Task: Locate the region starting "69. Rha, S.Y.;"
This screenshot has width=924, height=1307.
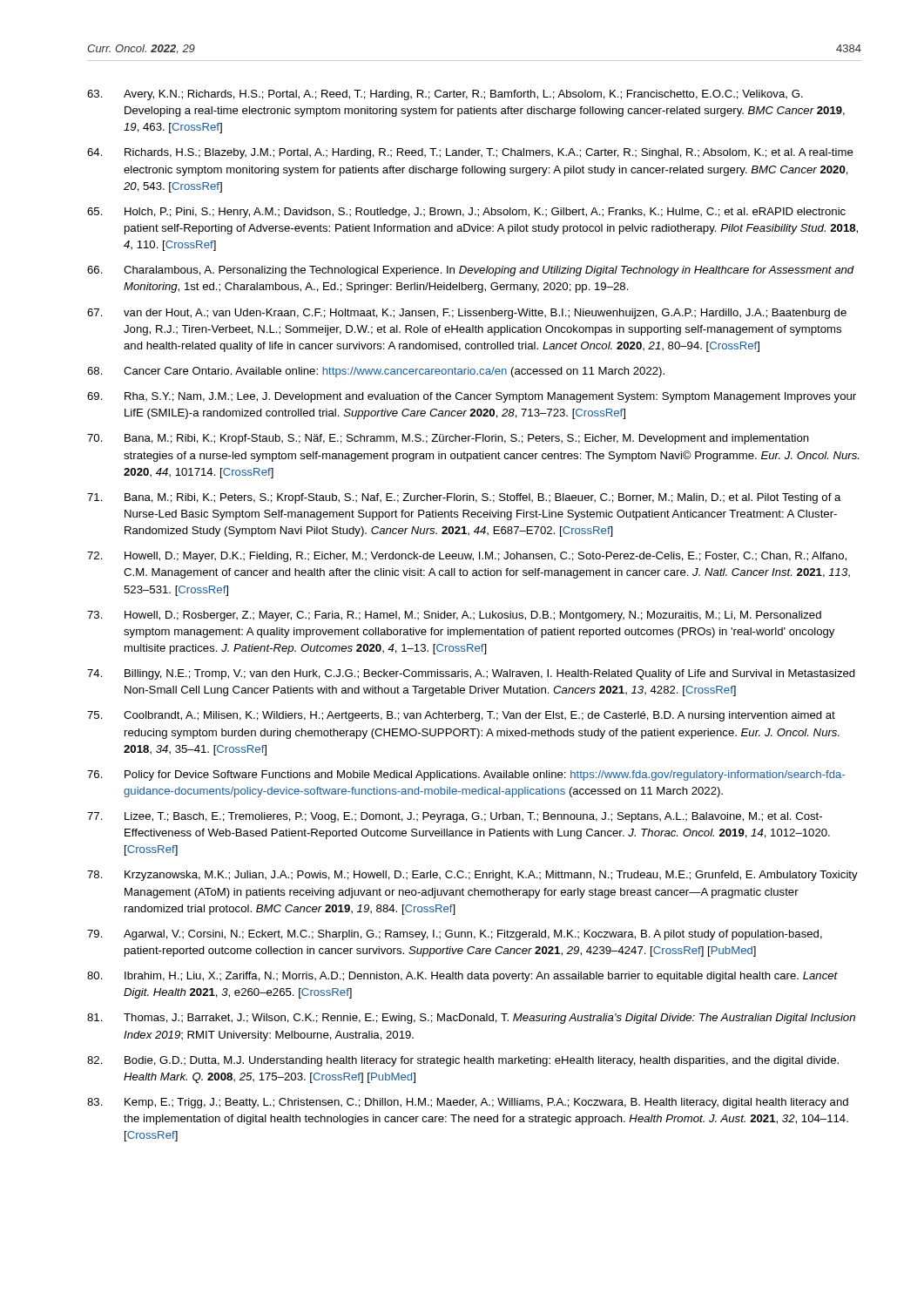Action: 474,405
